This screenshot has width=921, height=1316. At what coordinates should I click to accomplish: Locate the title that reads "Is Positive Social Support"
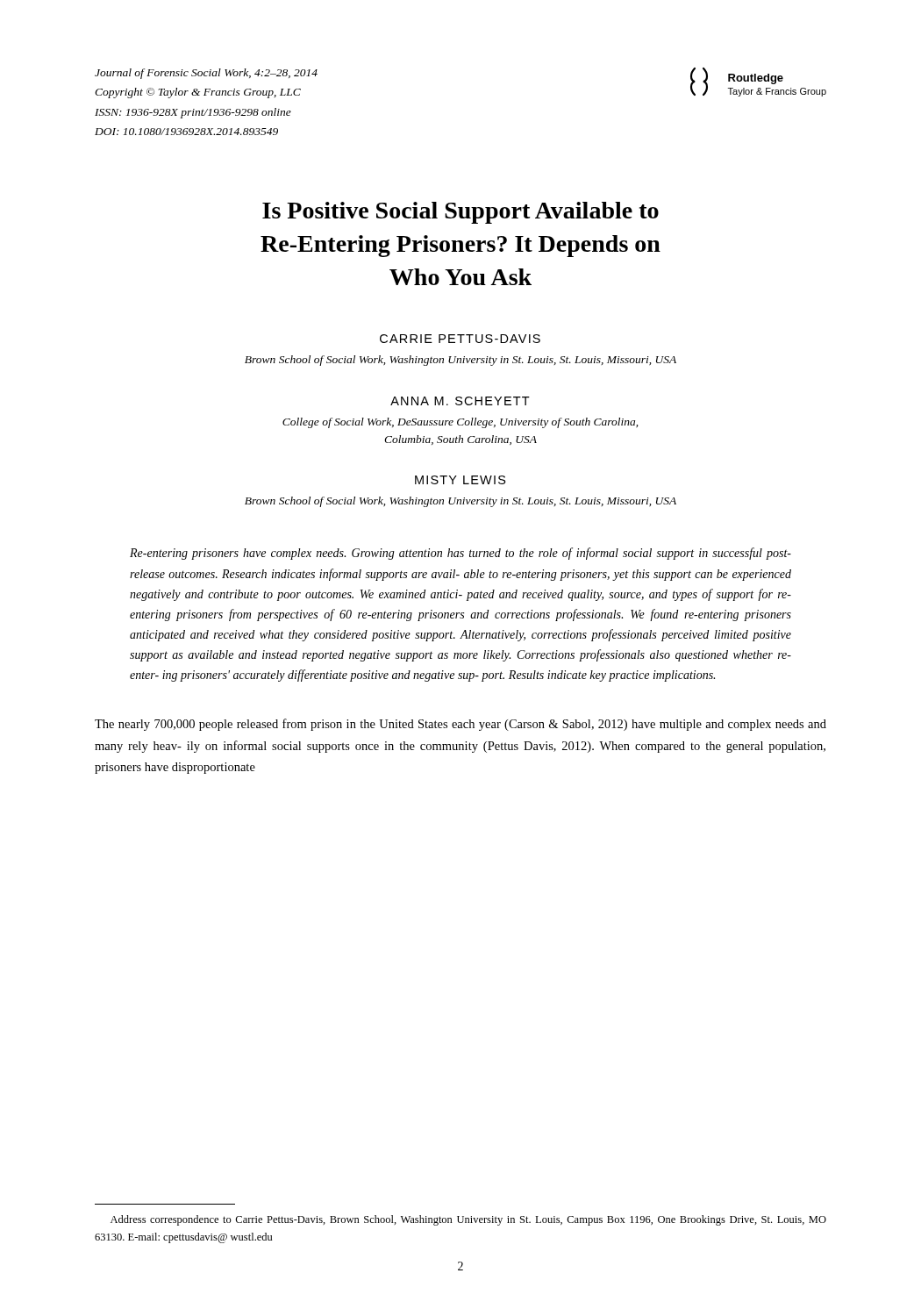[460, 244]
